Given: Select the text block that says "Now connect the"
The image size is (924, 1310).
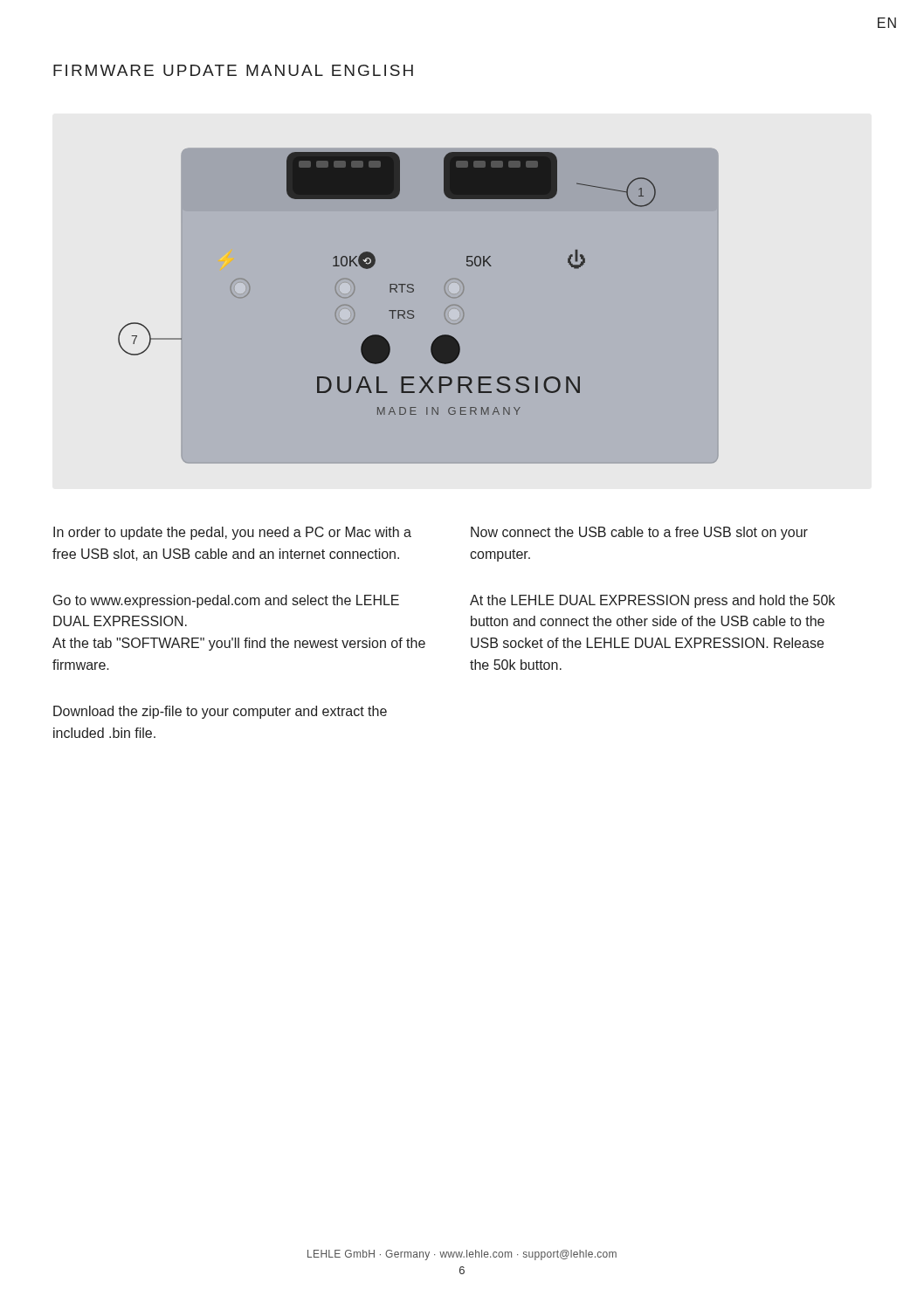Looking at the screenshot, I should click(639, 543).
